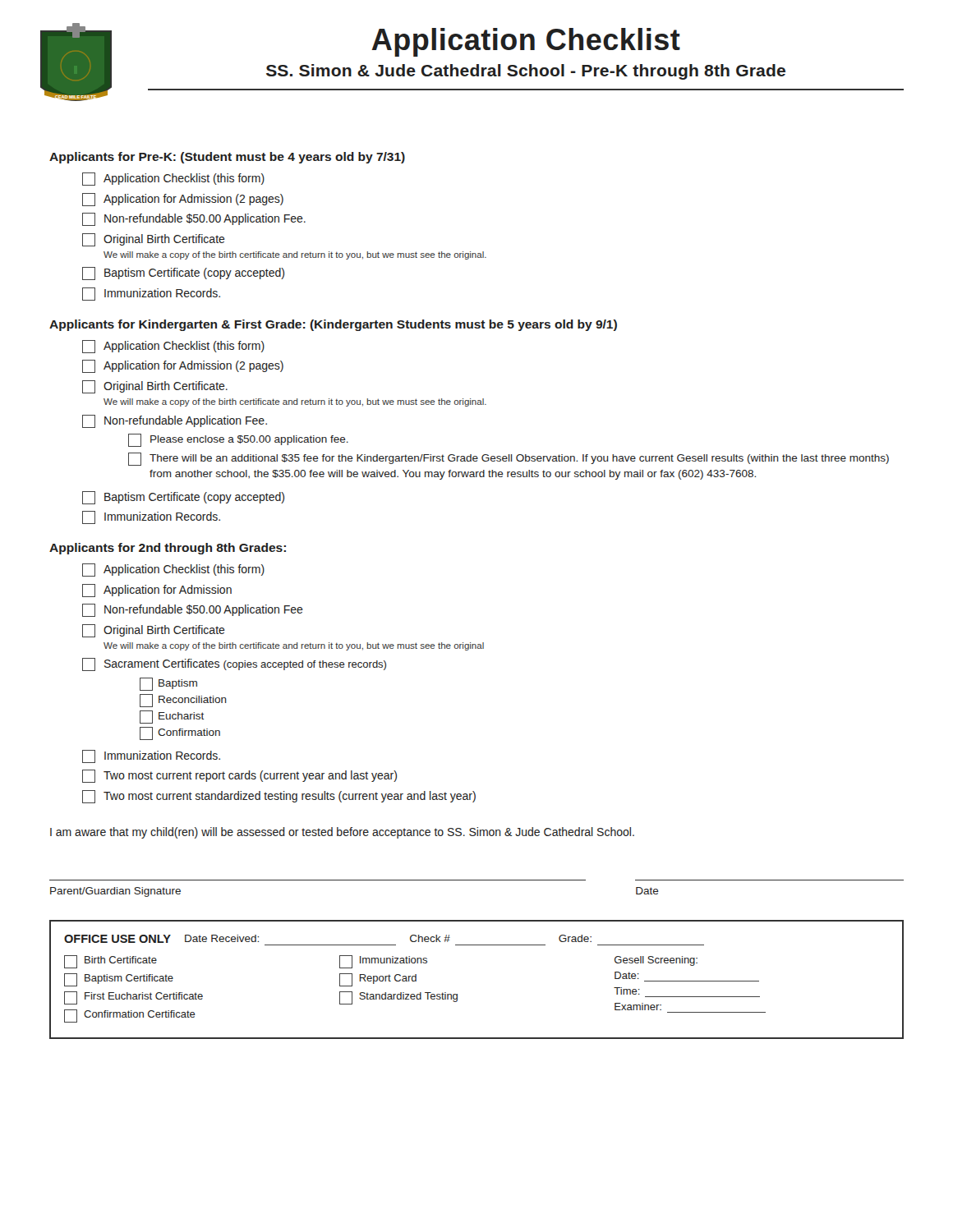Locate the table with the text "OFFICE USE ONLY Date"
This screenshot has height=1232, width=953.
(476, 980)
